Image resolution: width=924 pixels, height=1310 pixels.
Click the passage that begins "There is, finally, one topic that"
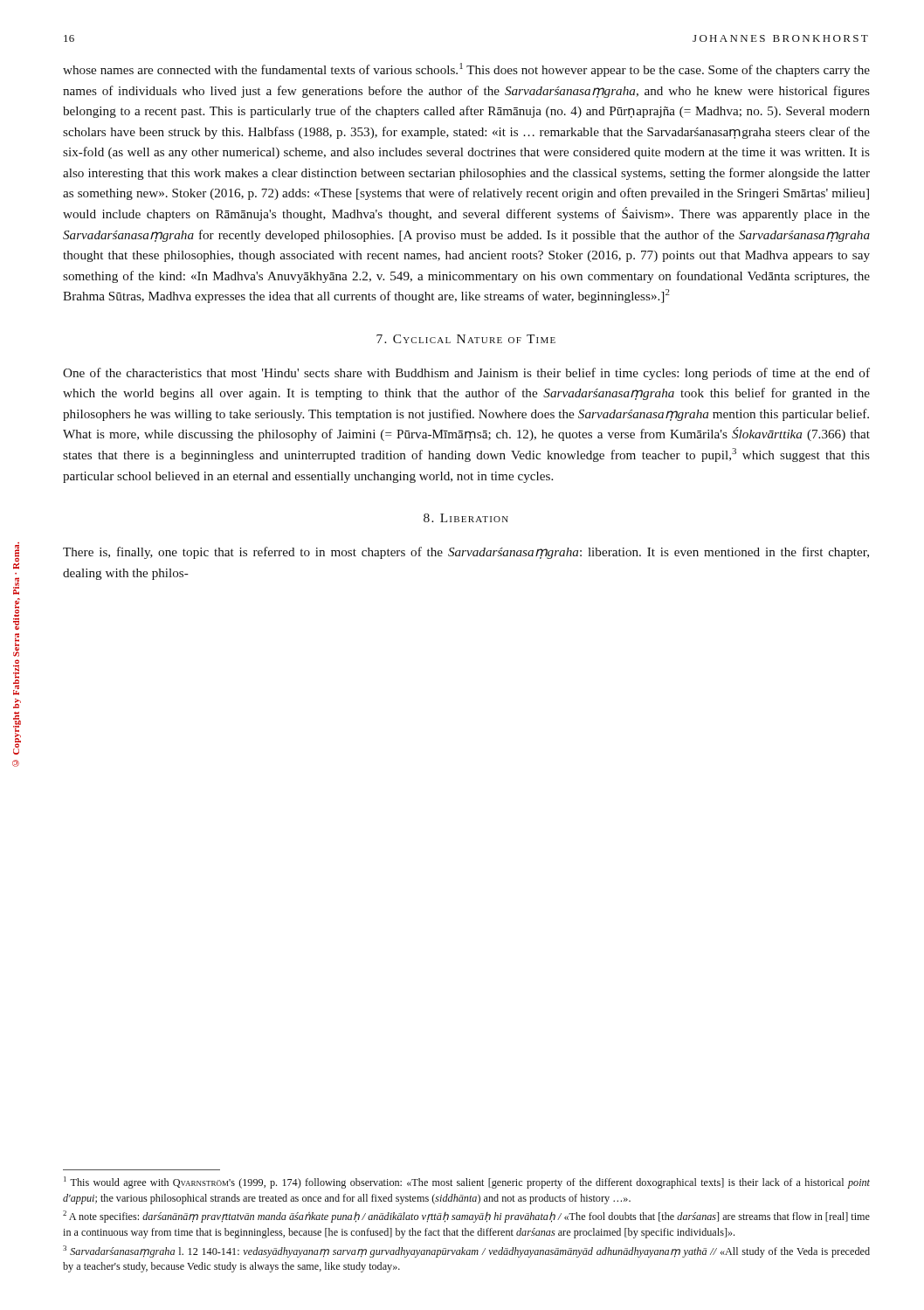466,562
